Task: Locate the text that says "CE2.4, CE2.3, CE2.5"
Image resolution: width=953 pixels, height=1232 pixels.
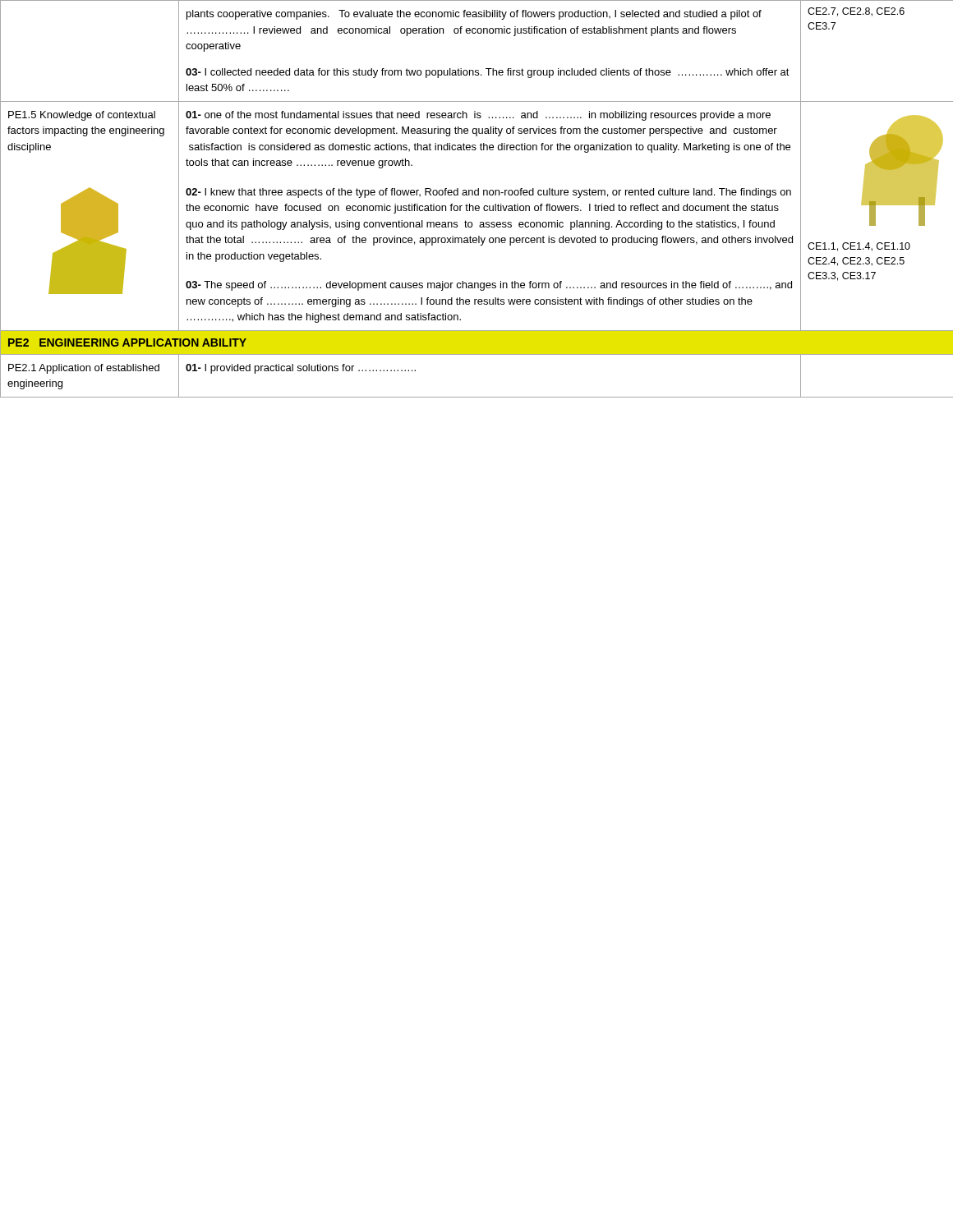Action: coord(856,261)
